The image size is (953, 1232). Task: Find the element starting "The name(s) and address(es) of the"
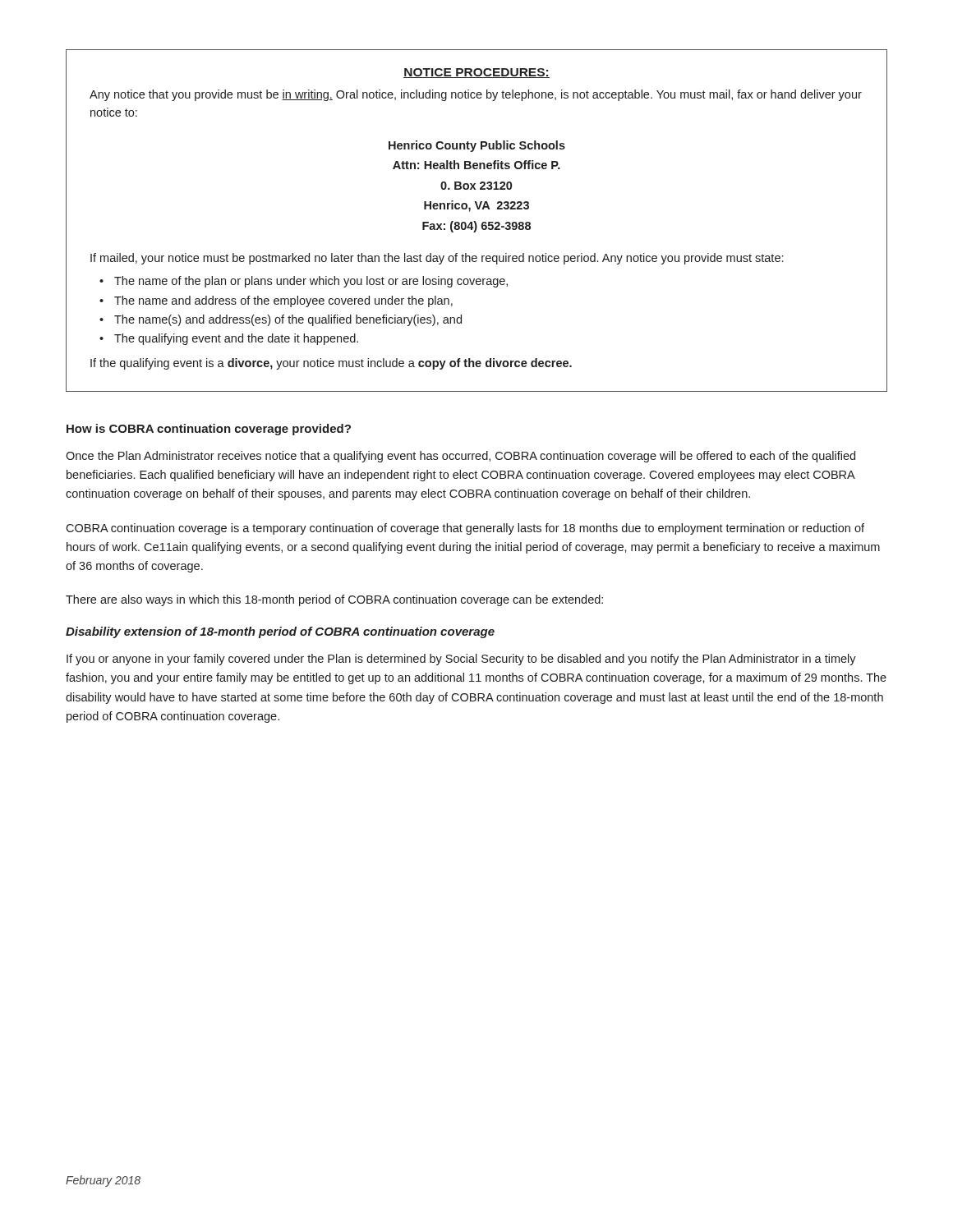coord(288,319)
